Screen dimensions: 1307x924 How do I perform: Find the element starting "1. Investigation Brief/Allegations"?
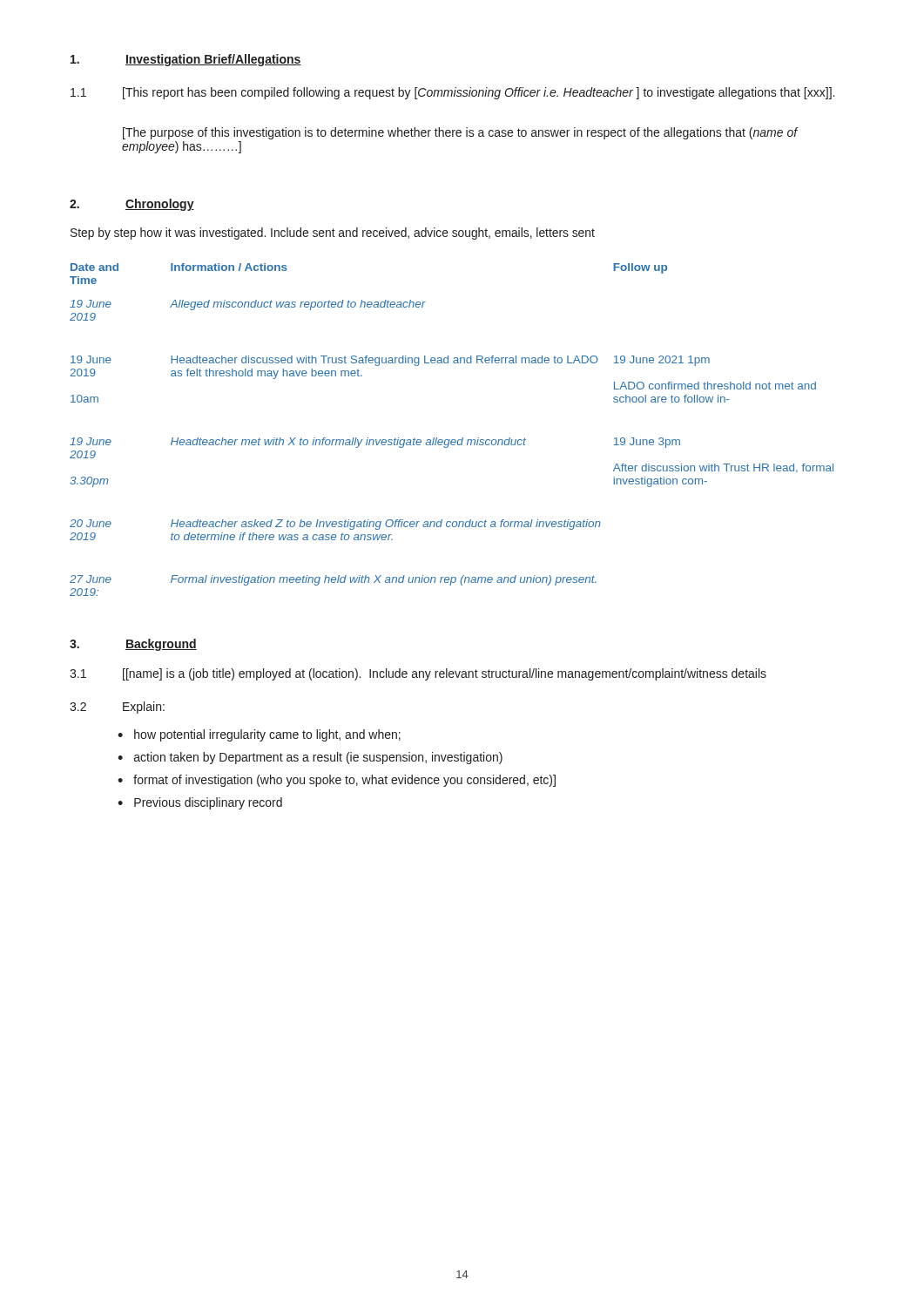pyautogui.click(x=185, y=59)
